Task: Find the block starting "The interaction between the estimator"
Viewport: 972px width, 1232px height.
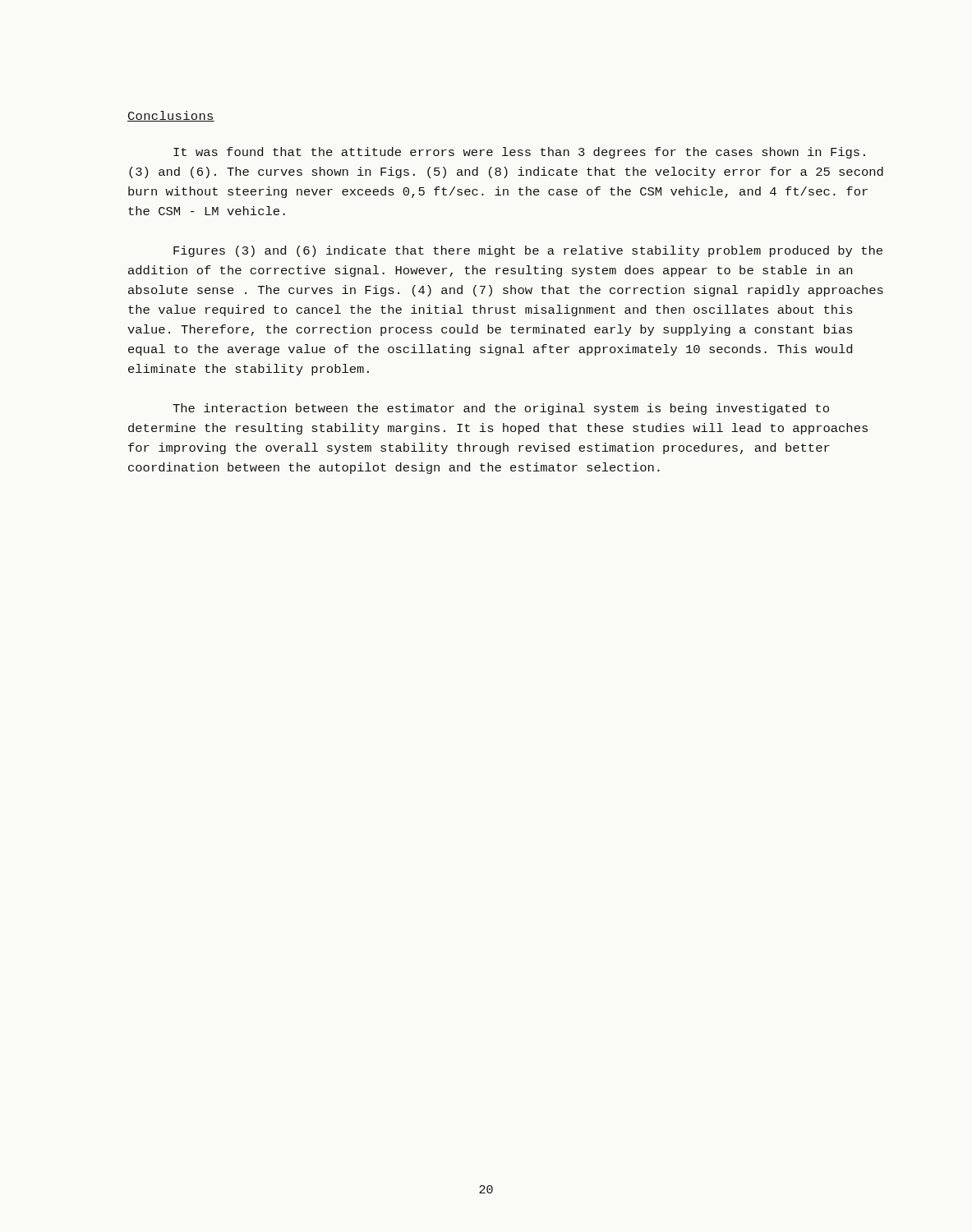Action: coord(498,439)
